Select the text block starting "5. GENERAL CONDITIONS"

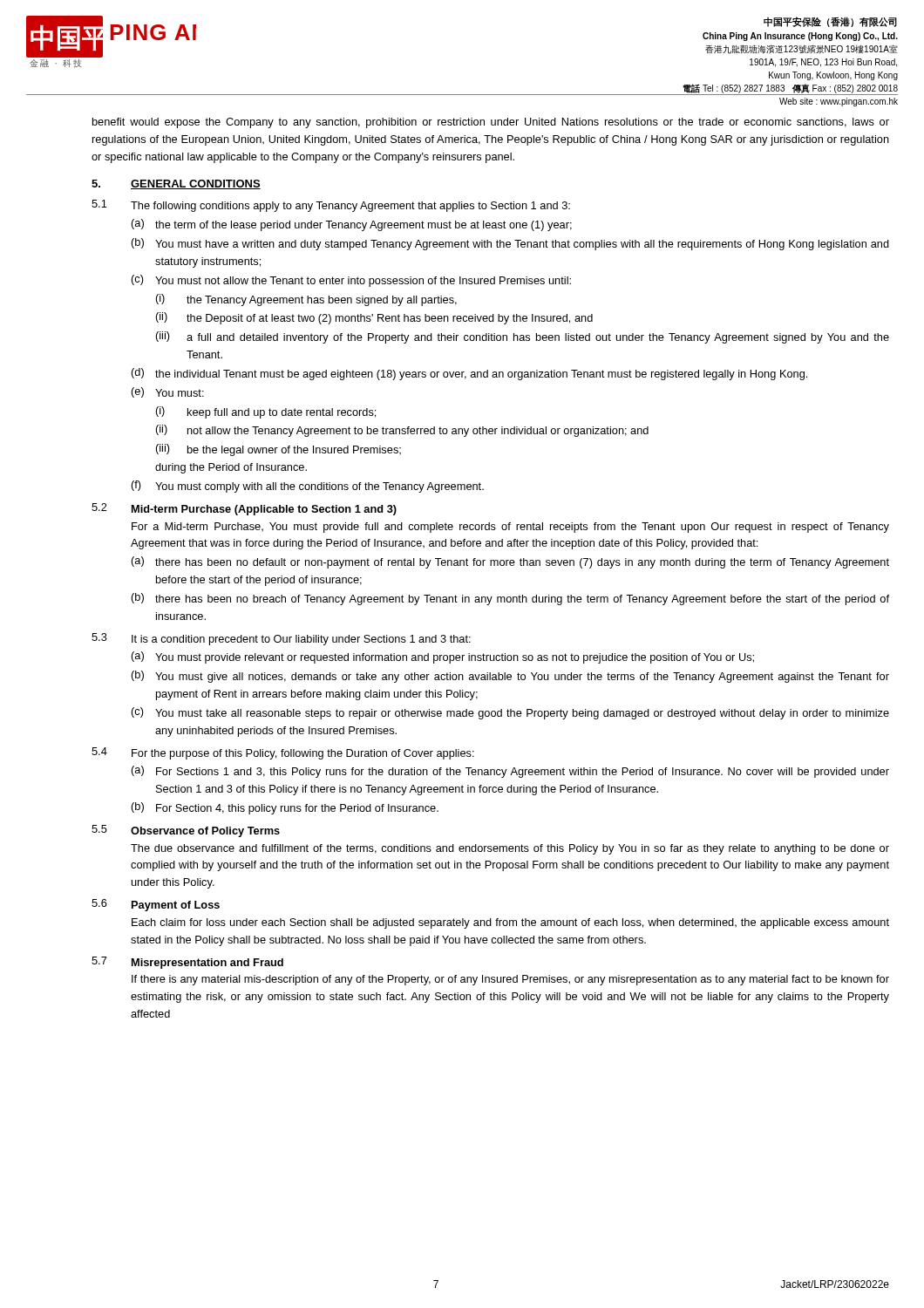176,184
